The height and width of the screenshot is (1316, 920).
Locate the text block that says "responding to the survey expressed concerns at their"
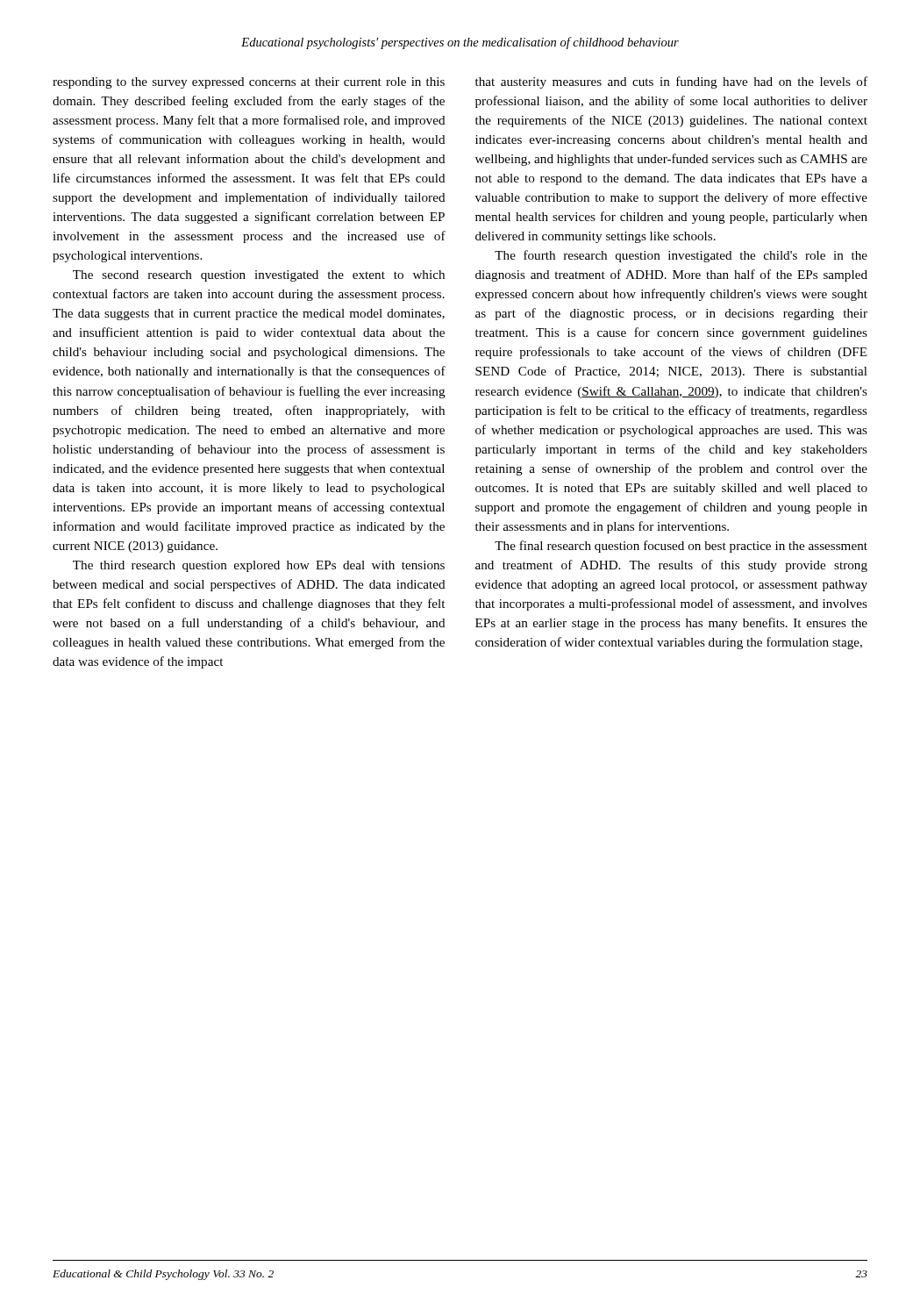[249, 168]
